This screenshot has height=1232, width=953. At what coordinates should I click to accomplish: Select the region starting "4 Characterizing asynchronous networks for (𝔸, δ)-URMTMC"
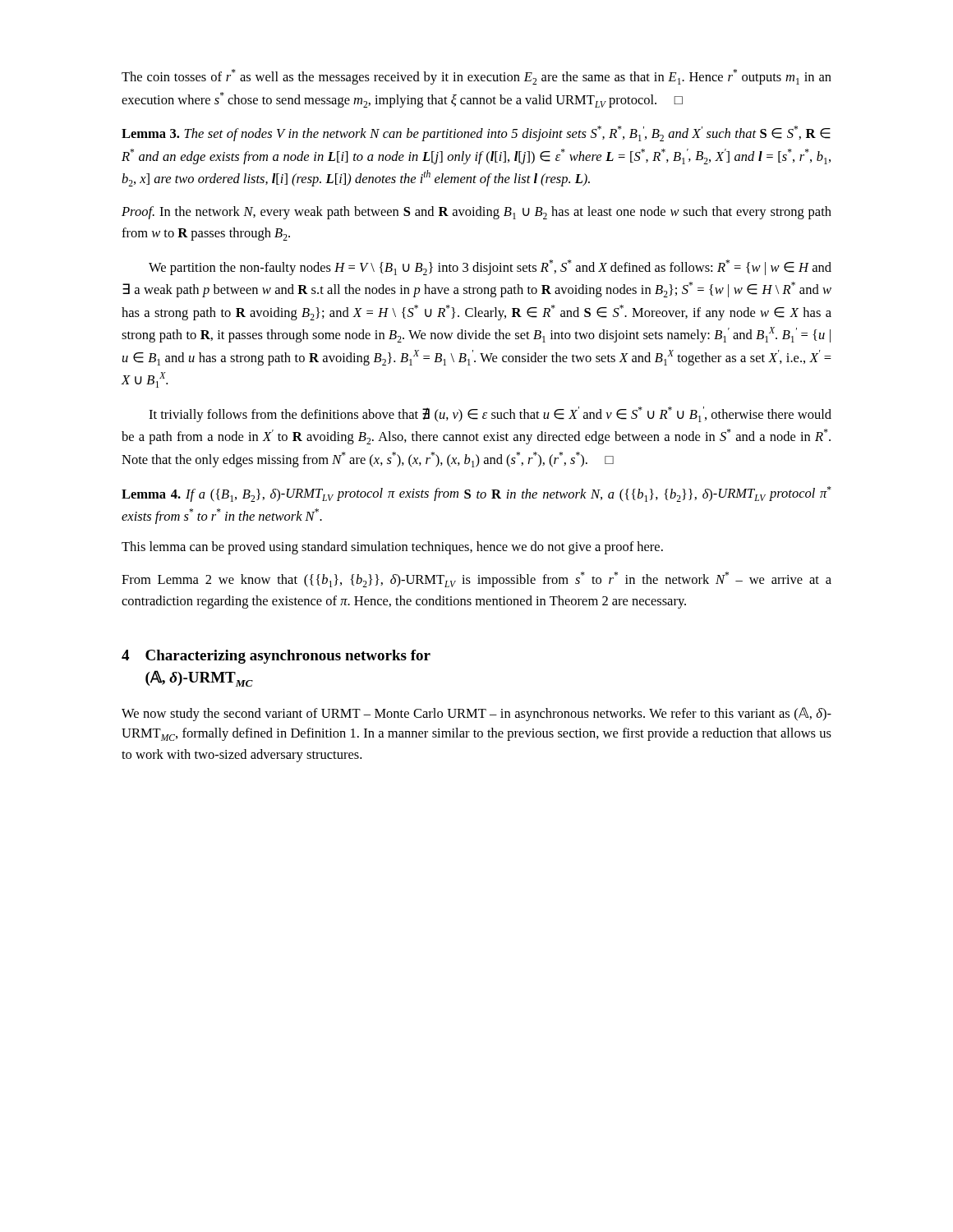(x=276, y=668)
